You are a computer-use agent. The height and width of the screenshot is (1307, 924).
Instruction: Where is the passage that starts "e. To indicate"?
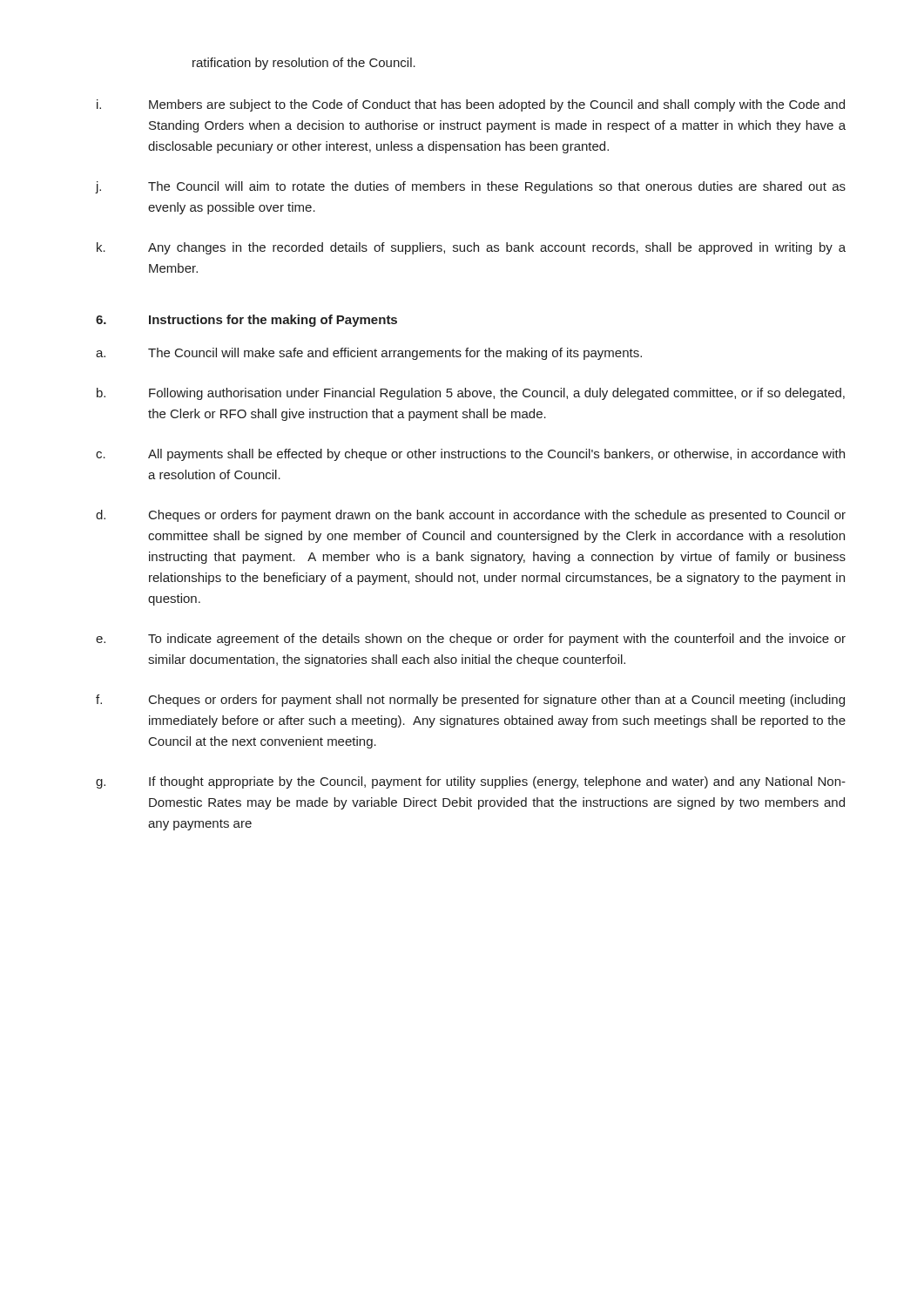471,649
